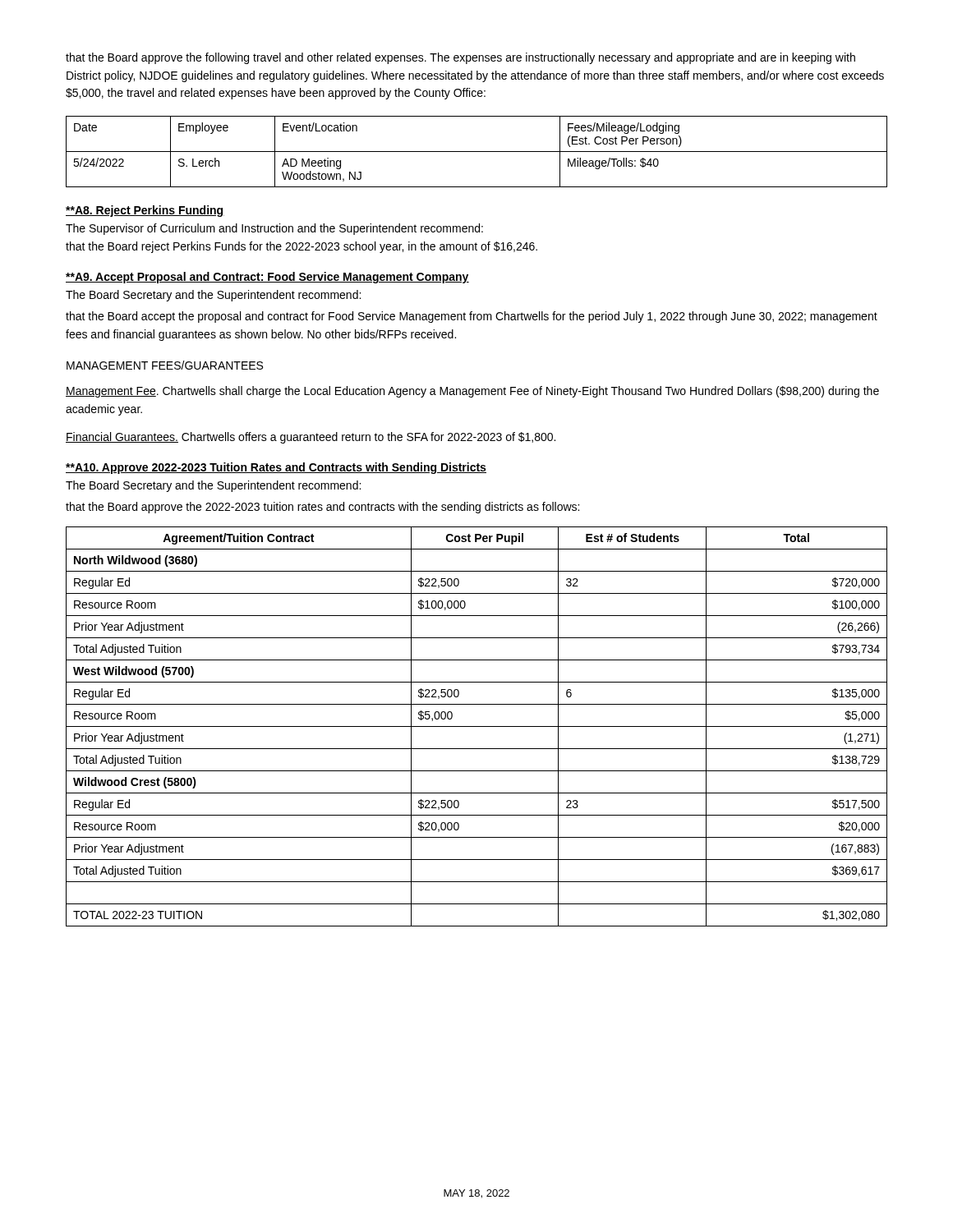Viewport: 953px width, 1232px height.
Task: Find the element starting "**A9. Accept Proposal and Contract: Food Service Management"
Action: (267, 277)
